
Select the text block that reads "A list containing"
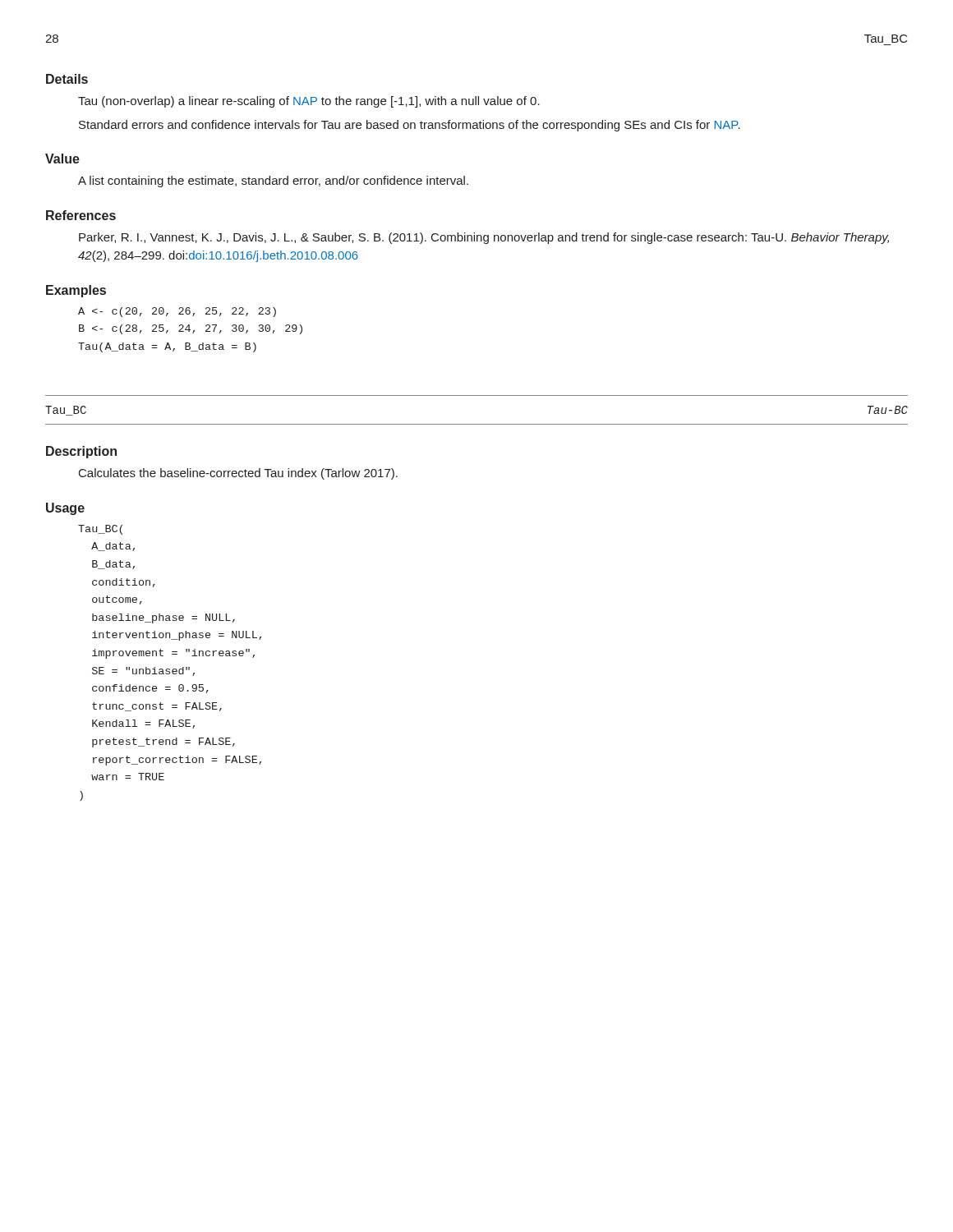(274, 180)
